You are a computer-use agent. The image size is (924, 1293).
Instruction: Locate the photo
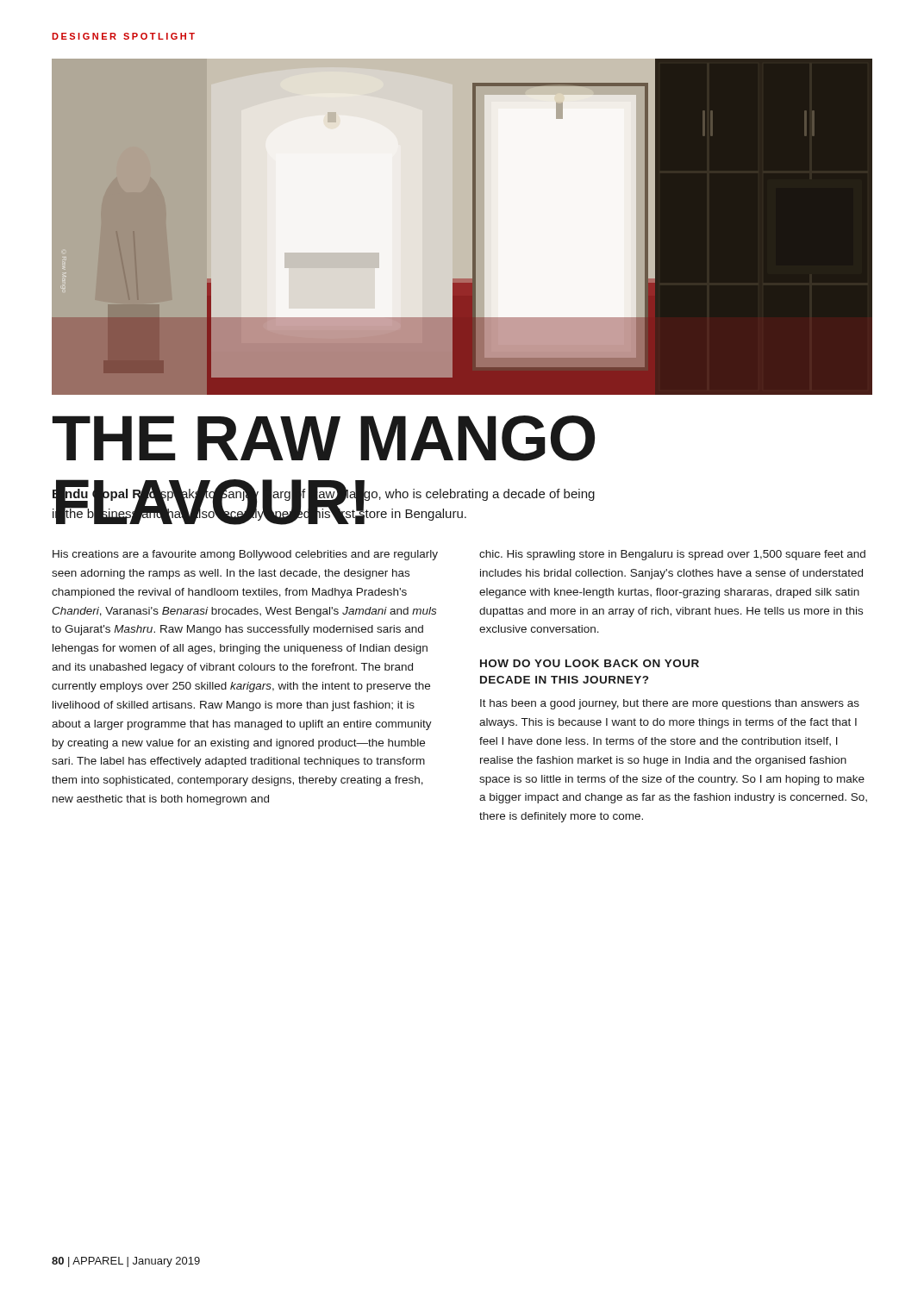coord(462,227)
